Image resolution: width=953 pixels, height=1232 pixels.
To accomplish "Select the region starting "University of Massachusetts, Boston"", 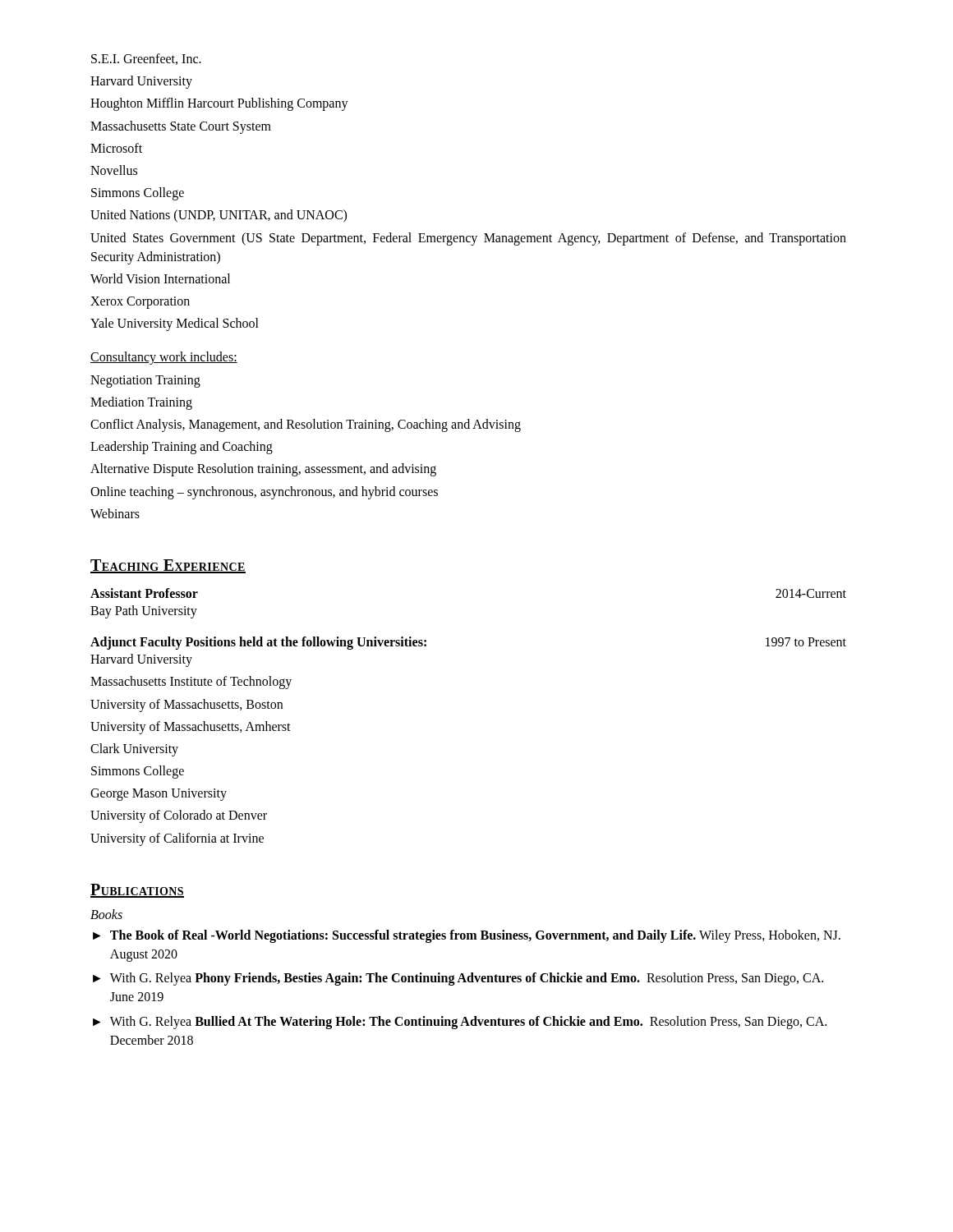I will 187,704.
